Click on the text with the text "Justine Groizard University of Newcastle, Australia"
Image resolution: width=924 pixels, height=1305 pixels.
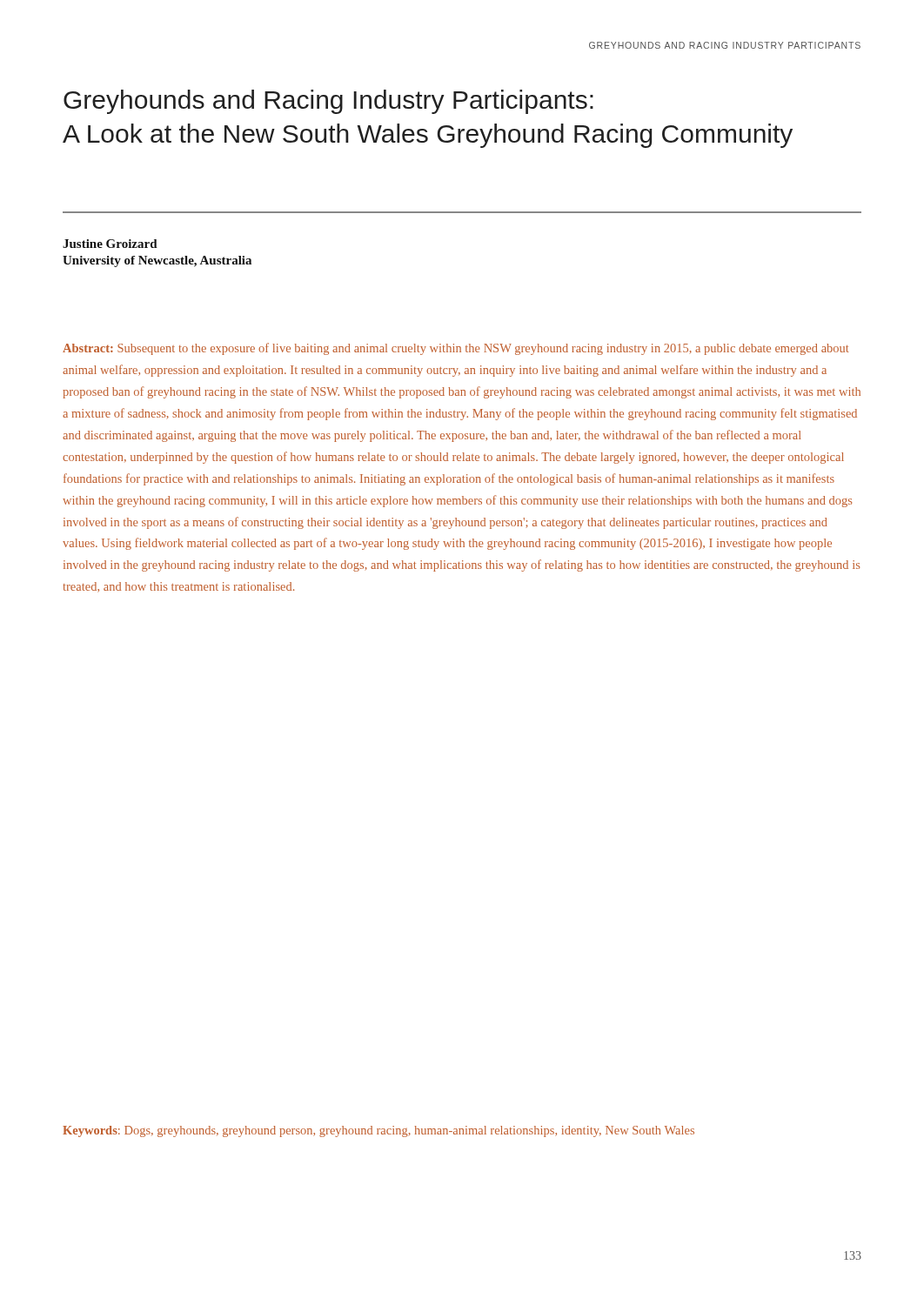[x=157, y=252]
